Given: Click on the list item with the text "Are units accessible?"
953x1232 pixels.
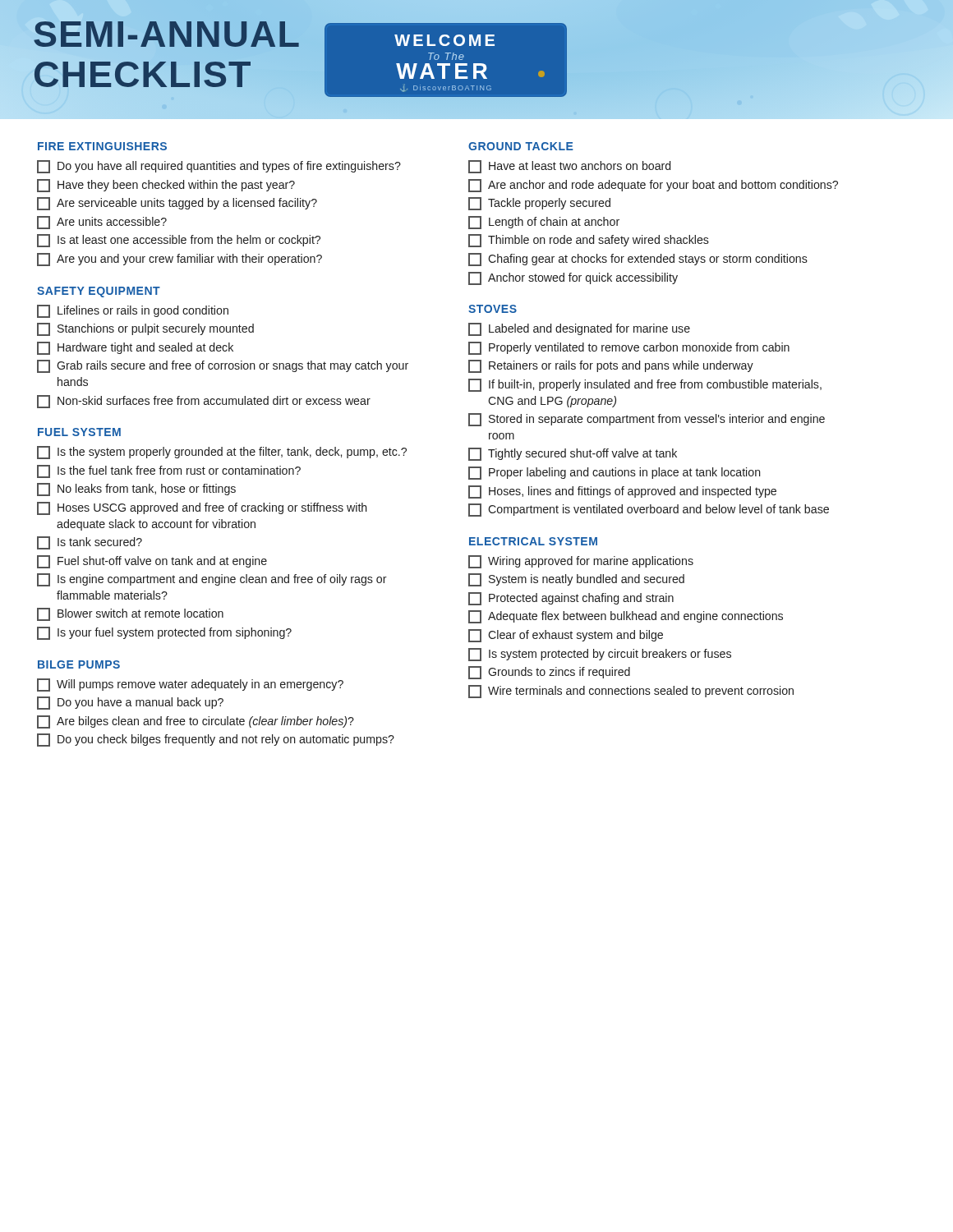Looking at the screenshot, I should [x=102, y=223].
